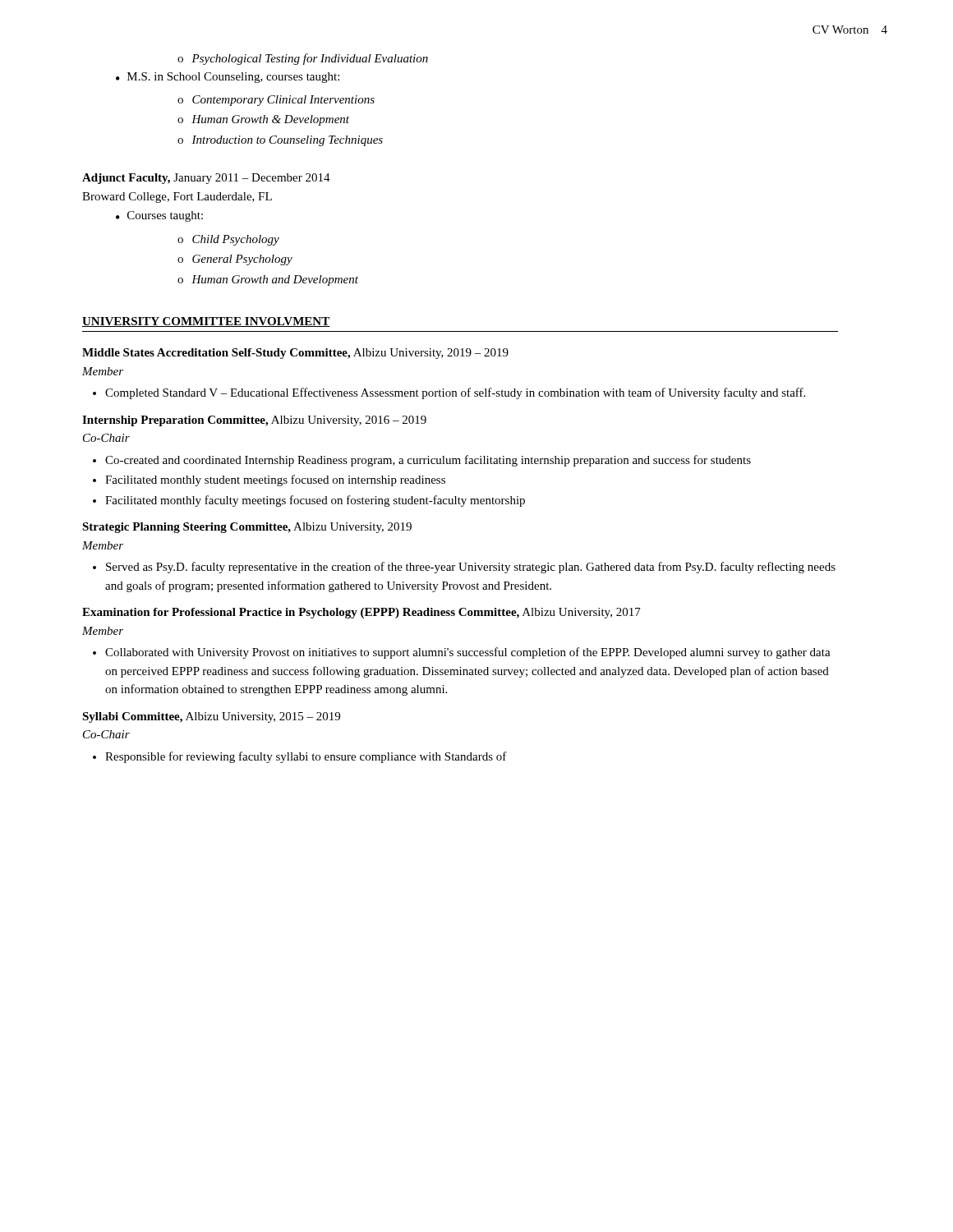Image resolution: width=953 pixels, height=1232 pixels.
Task: Find the block starting "Contemporary Clinical Interventions"
Action: tap(283, 99)
